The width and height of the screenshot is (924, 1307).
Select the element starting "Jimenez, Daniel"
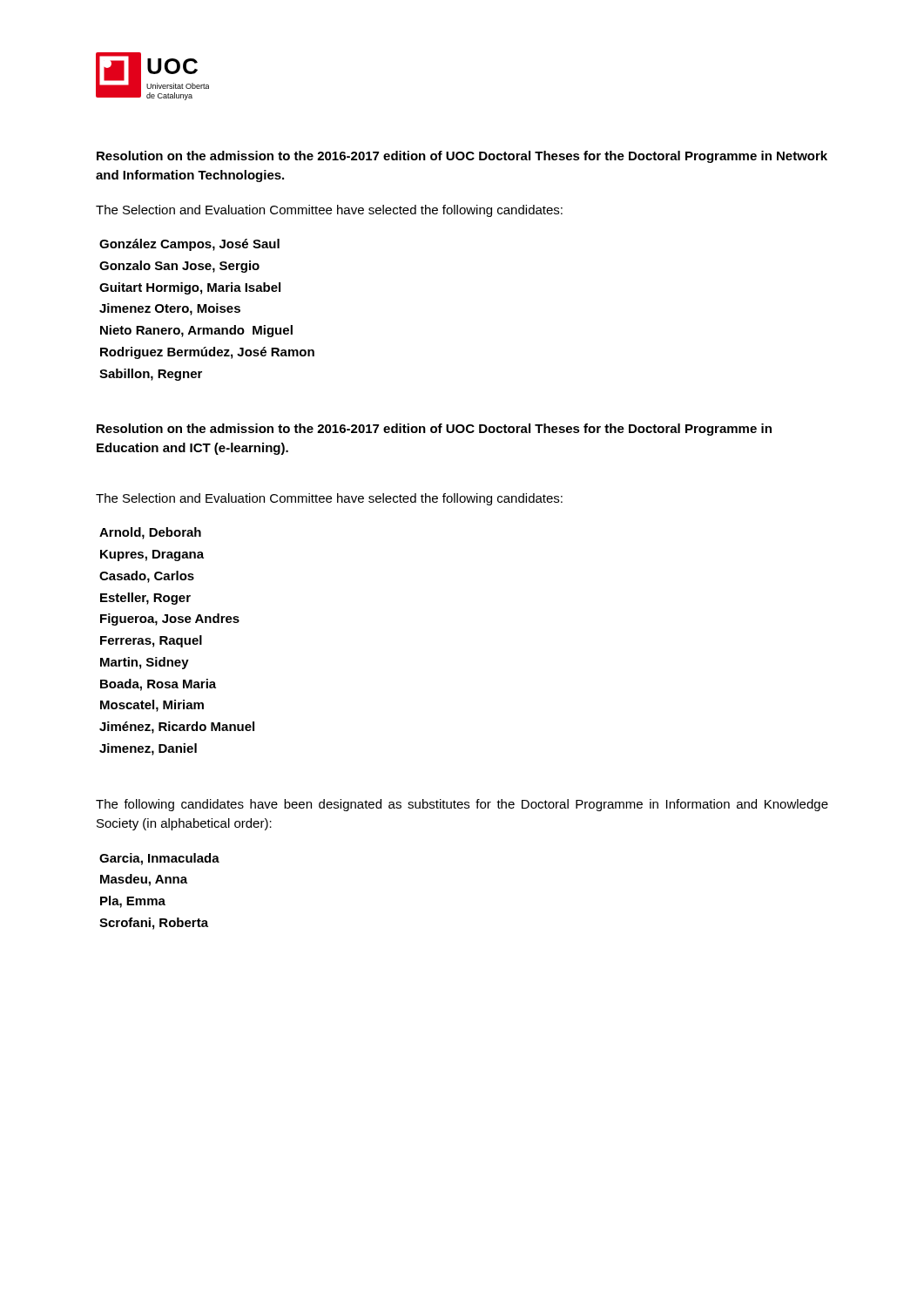pyautogui.click(x=148, y=749)
